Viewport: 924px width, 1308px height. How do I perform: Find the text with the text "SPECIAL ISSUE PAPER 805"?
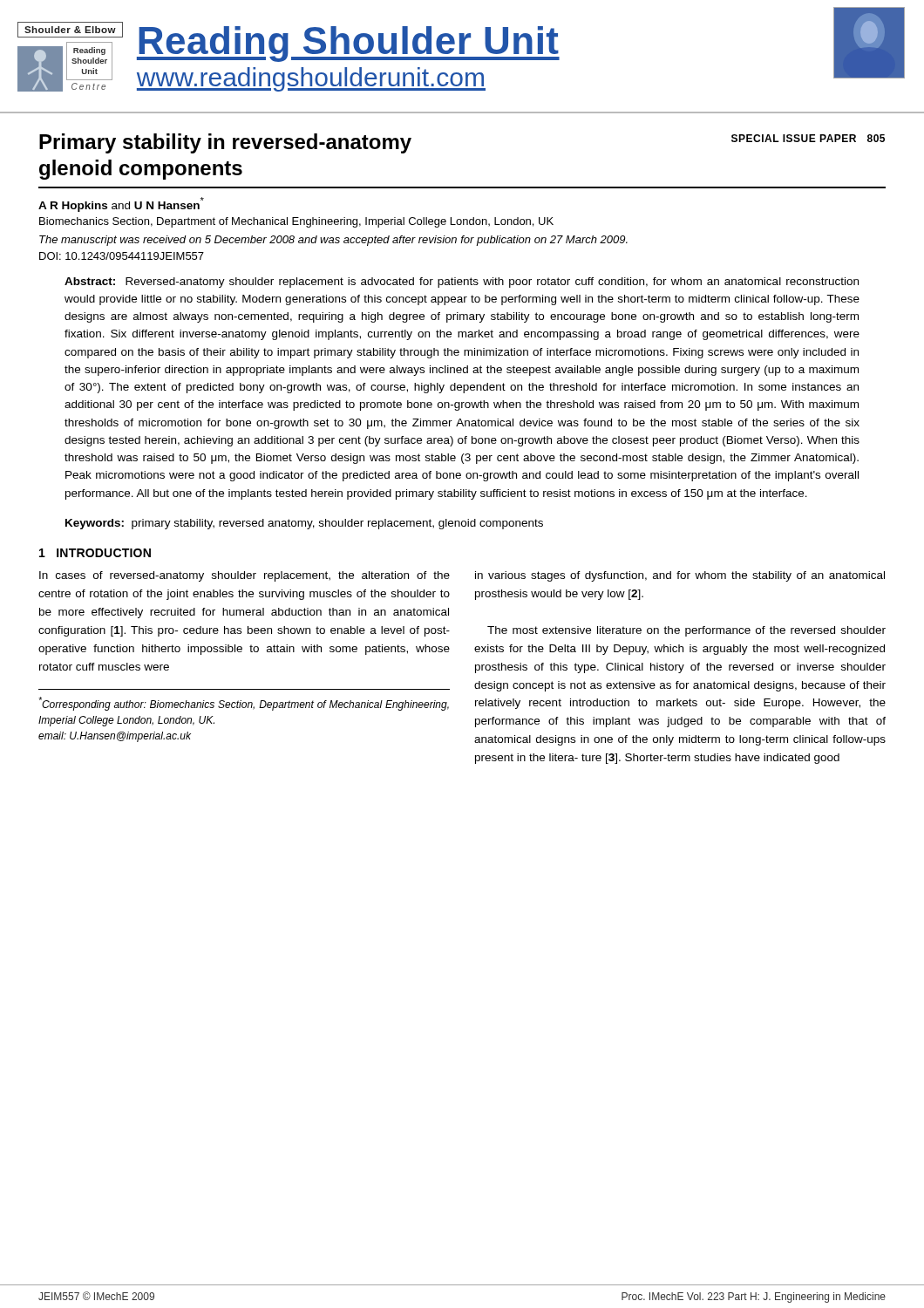[808, 139]
